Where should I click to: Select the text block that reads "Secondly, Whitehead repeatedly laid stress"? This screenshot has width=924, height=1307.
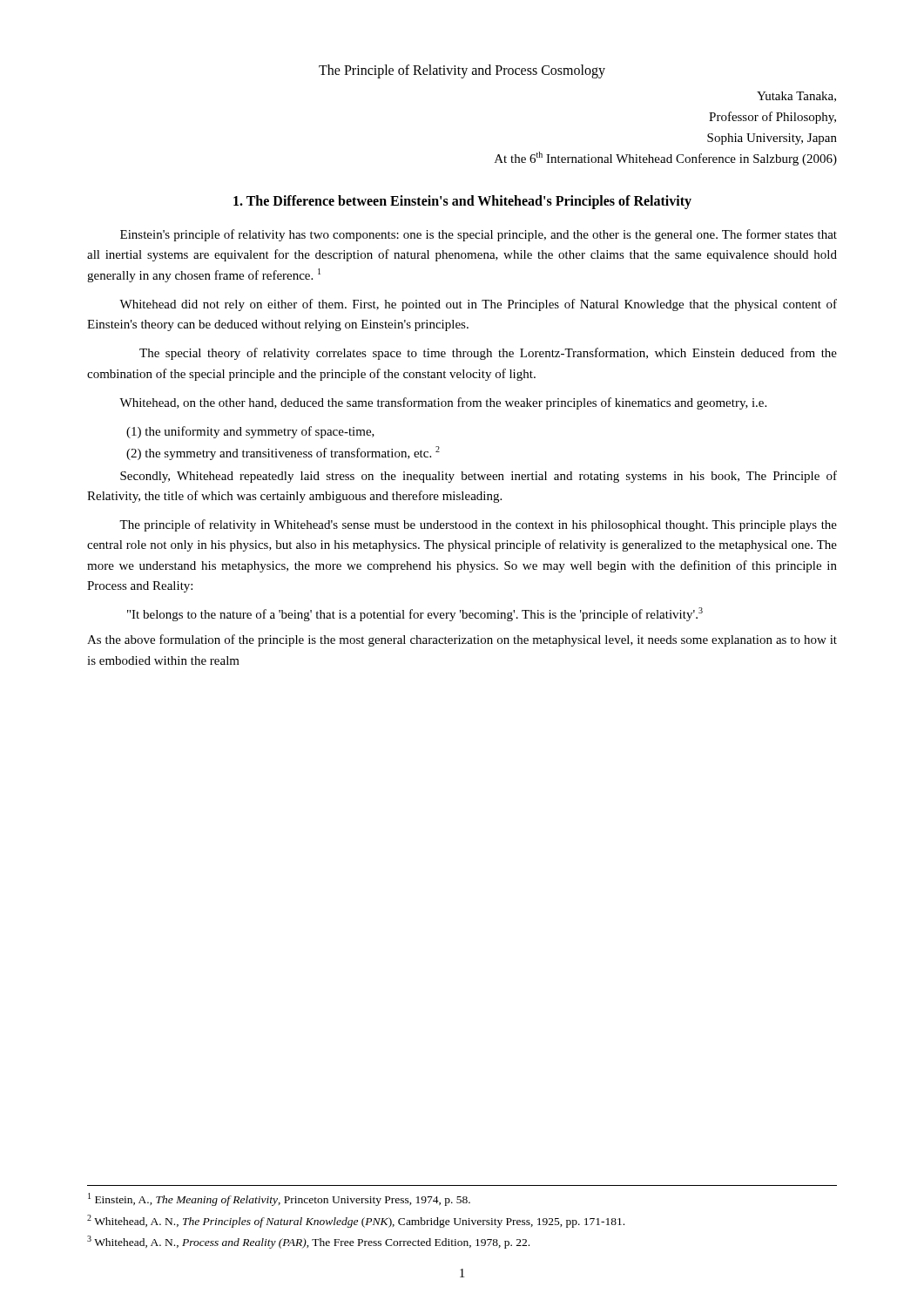click(462, 485)
